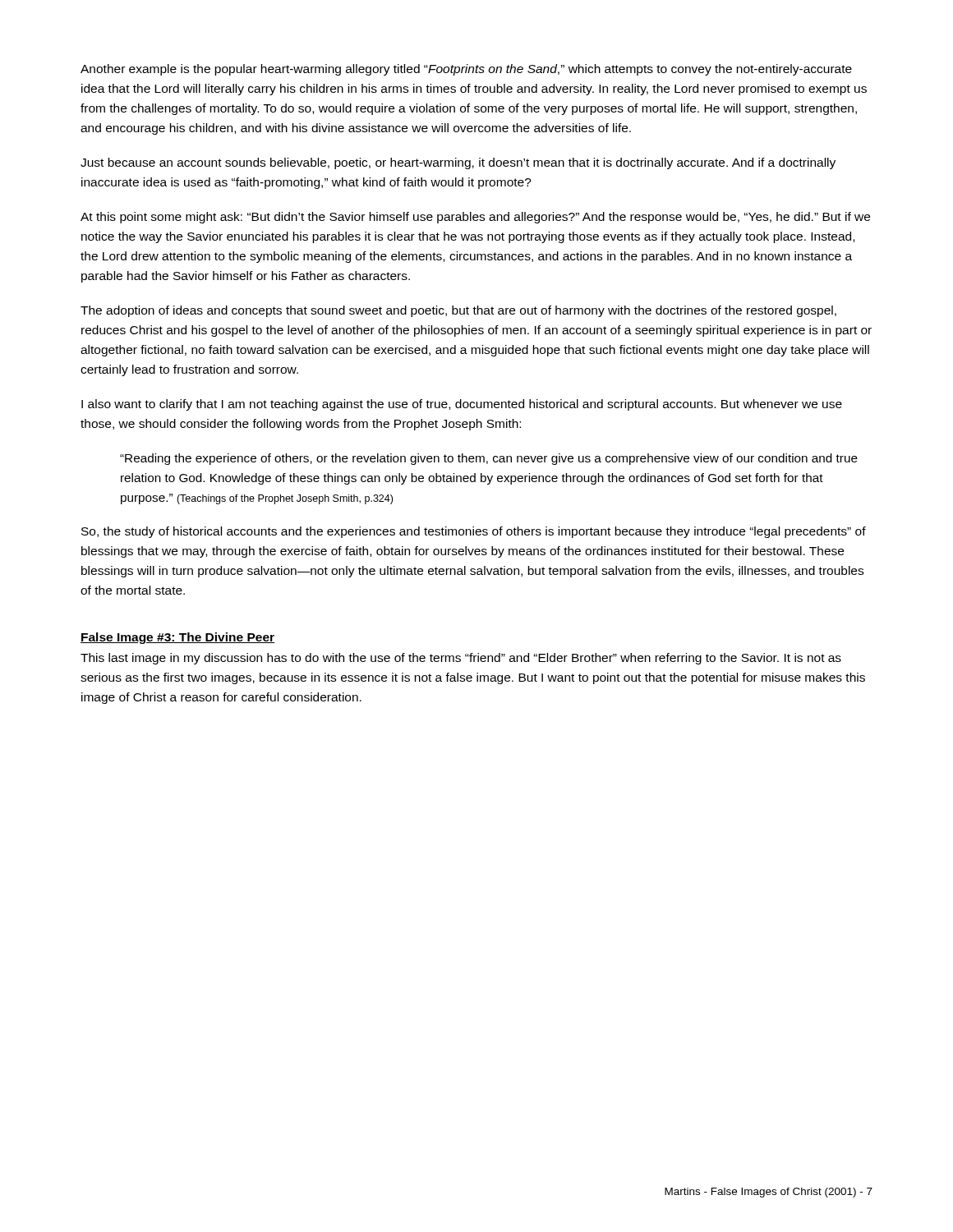Find the region starting "So, the study"

tap(473, 561)
